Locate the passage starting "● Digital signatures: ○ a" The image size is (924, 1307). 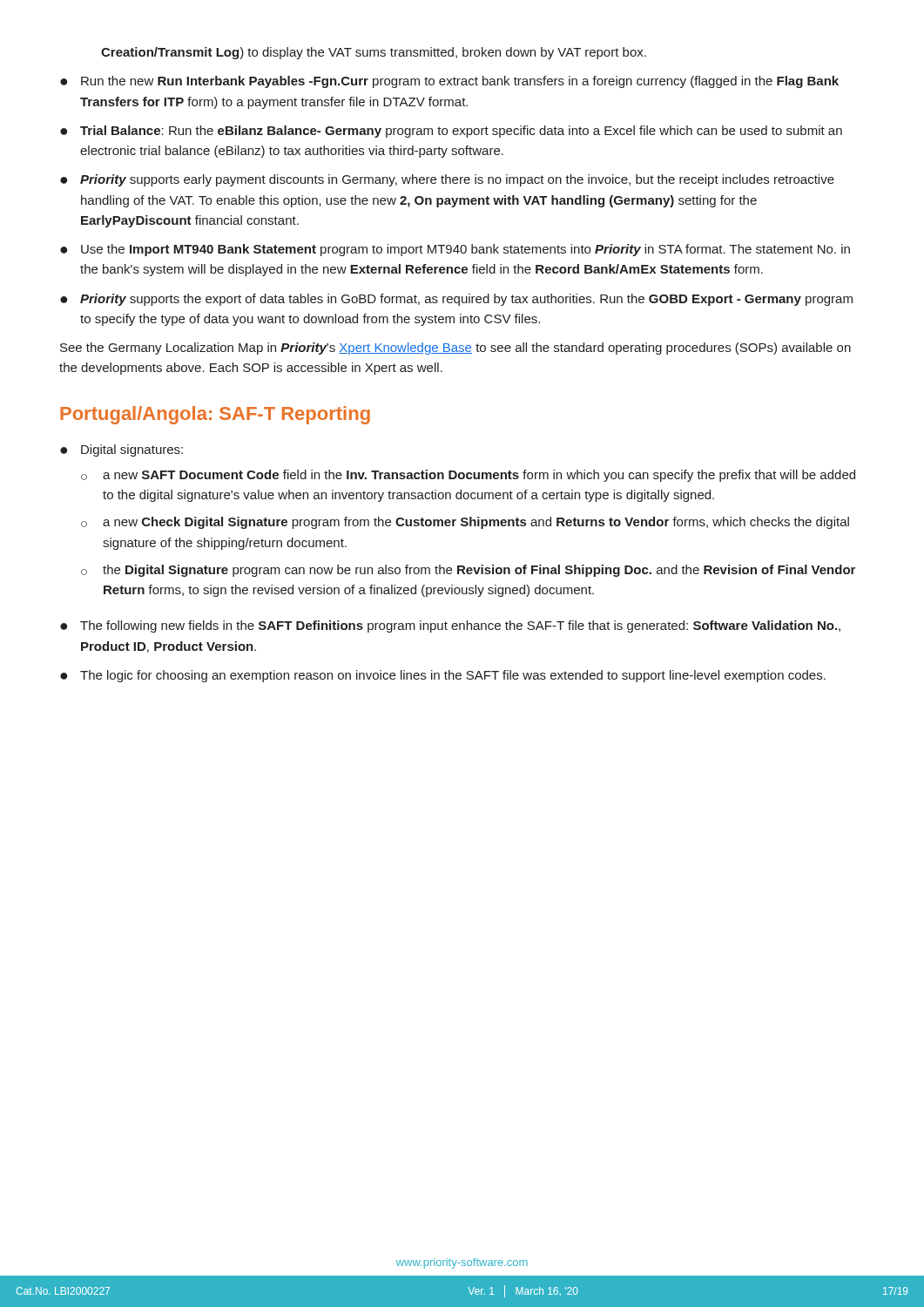(x=462, y=523)
